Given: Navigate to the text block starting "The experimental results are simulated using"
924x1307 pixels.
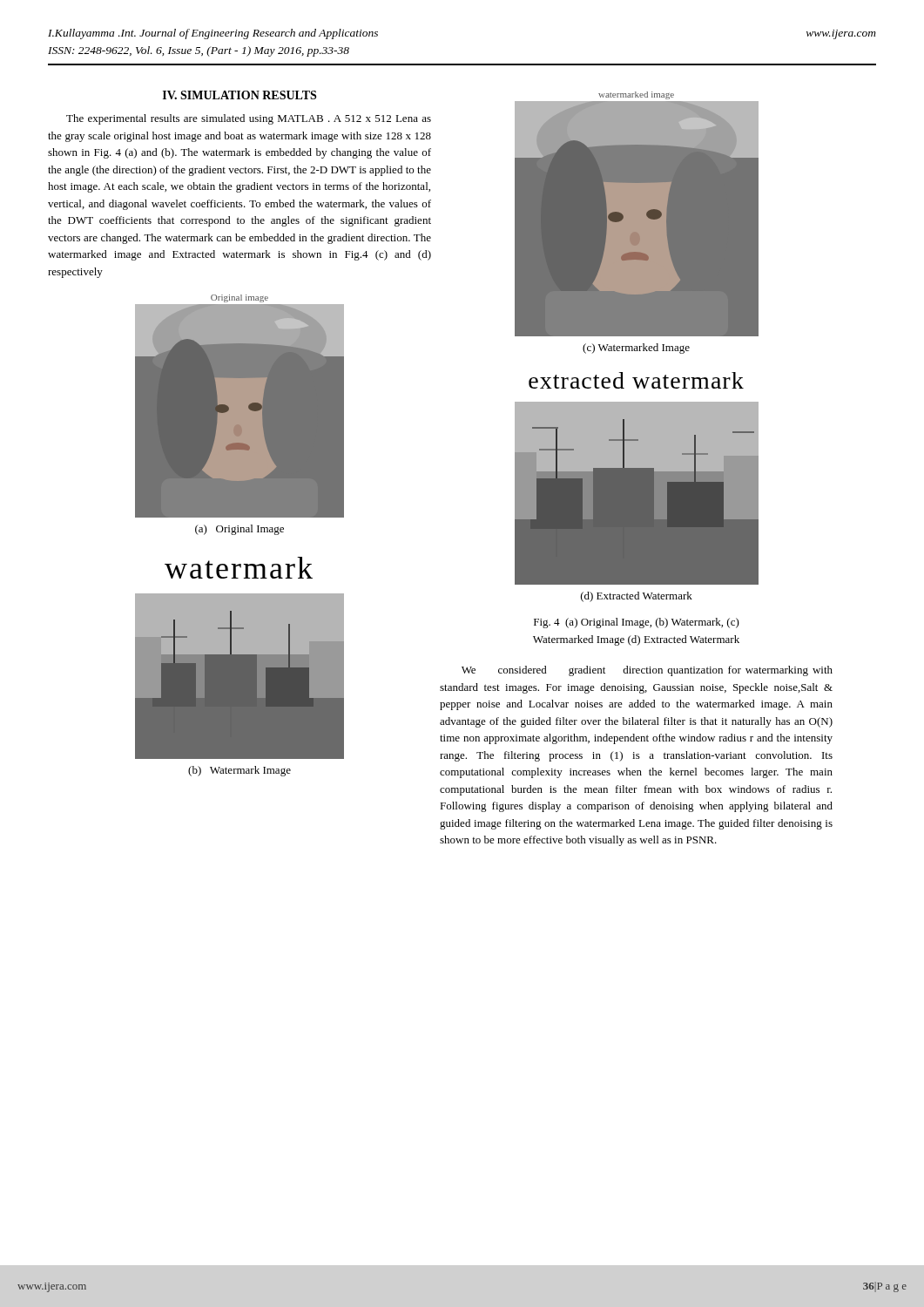Looking at the screenshot, I should [239, 194].
